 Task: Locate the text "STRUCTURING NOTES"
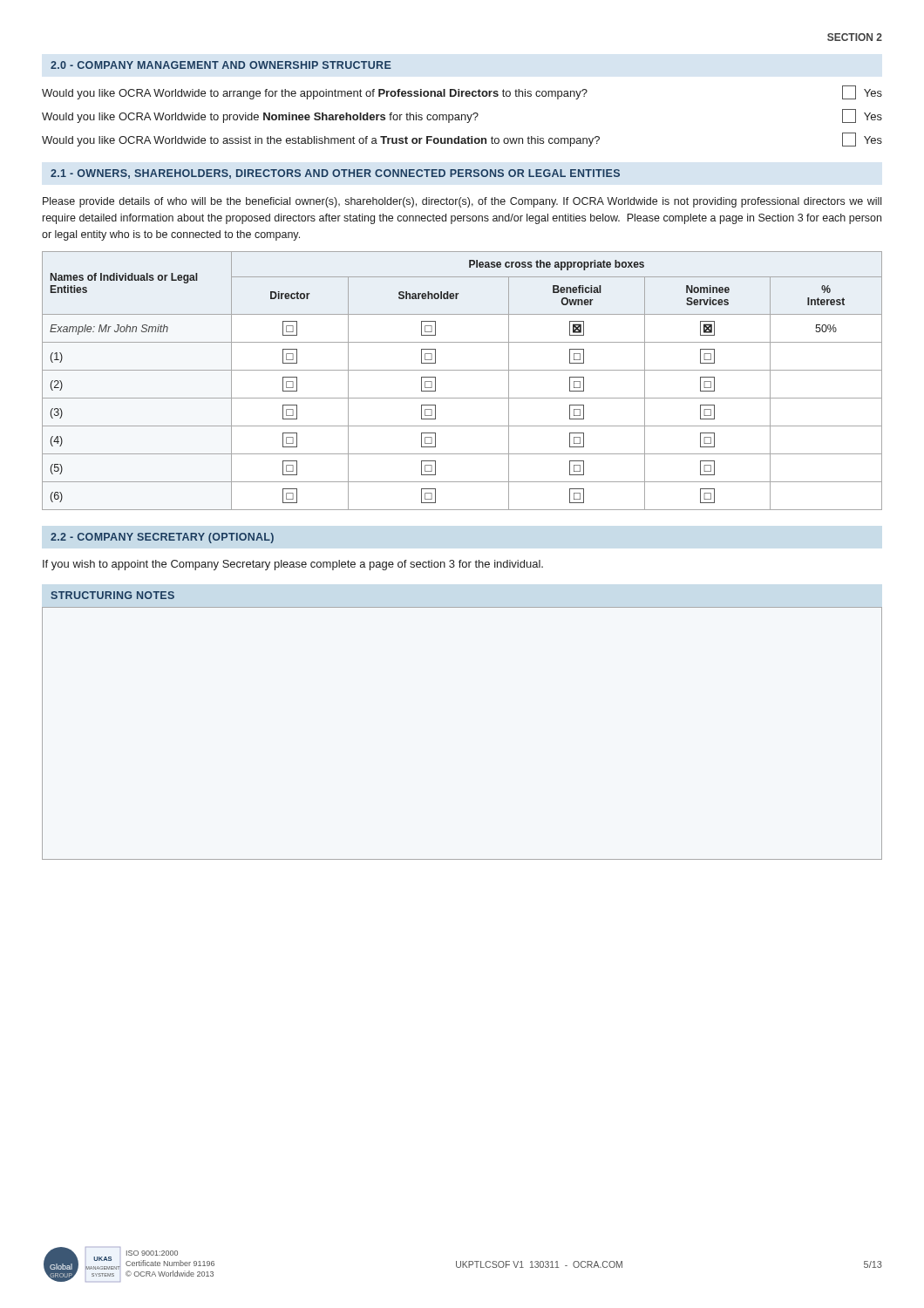113,596
